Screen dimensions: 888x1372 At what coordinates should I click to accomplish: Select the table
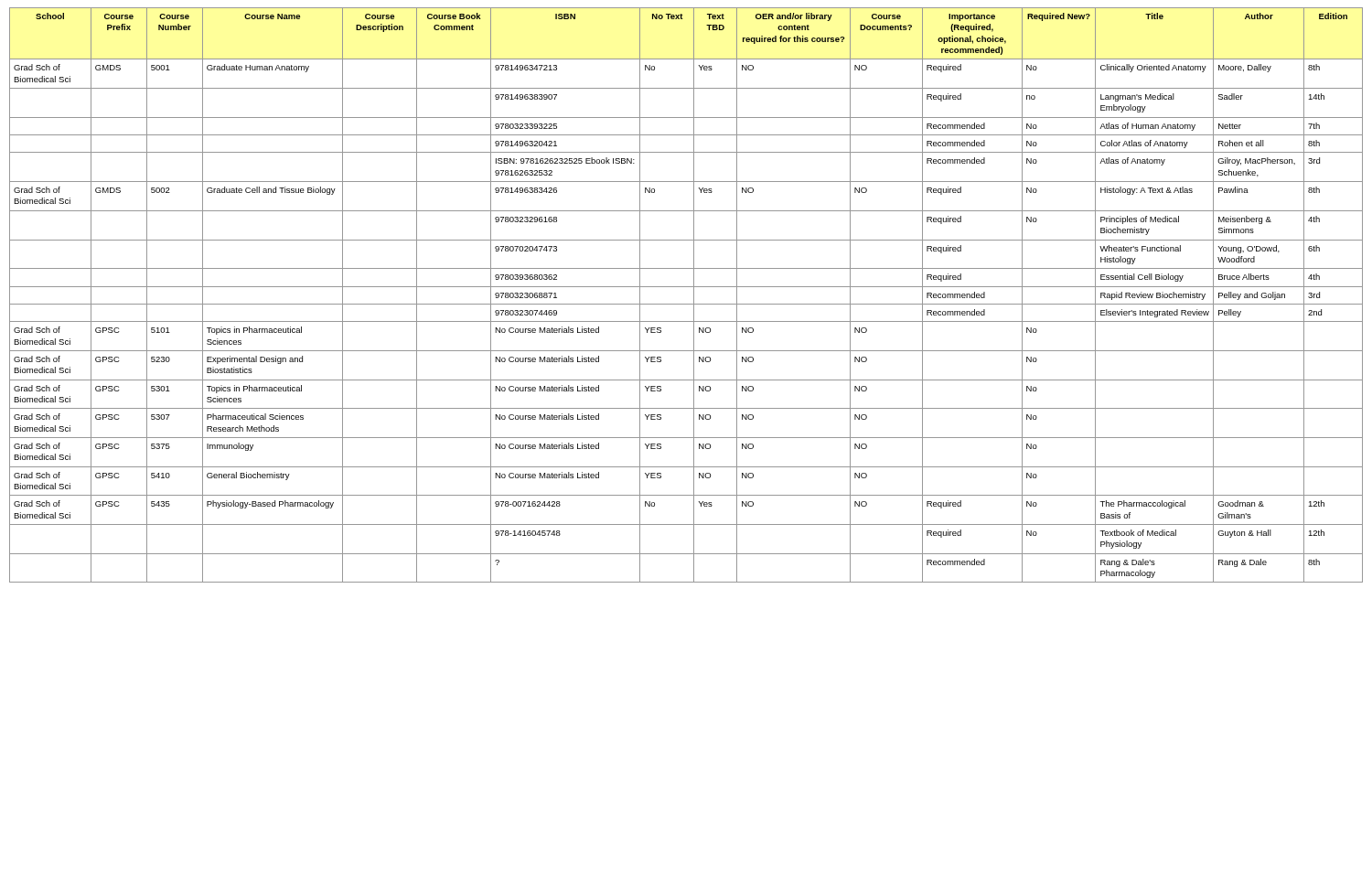click(x=686, y=295)
